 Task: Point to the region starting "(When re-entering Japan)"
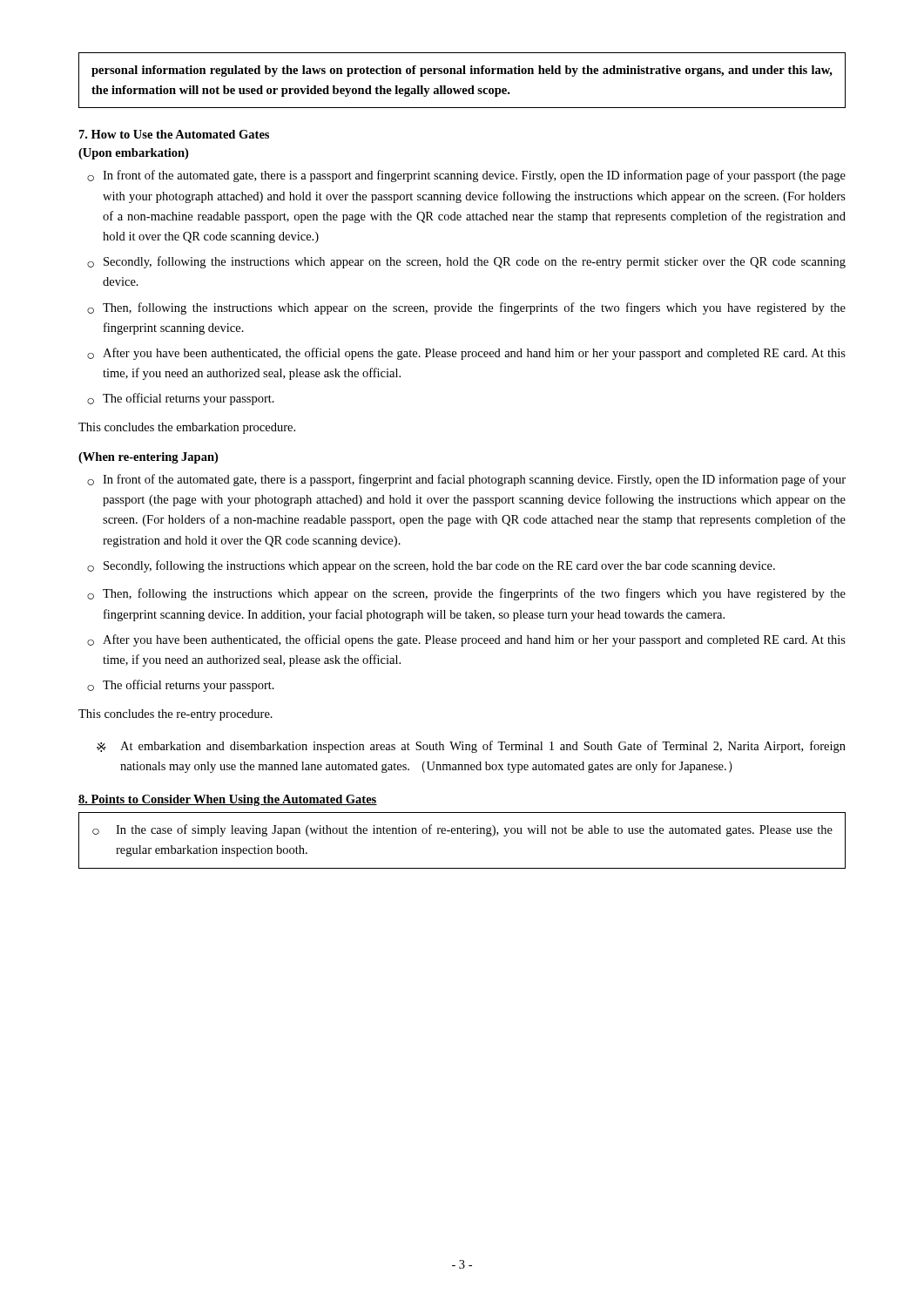[x=148, y=457]
